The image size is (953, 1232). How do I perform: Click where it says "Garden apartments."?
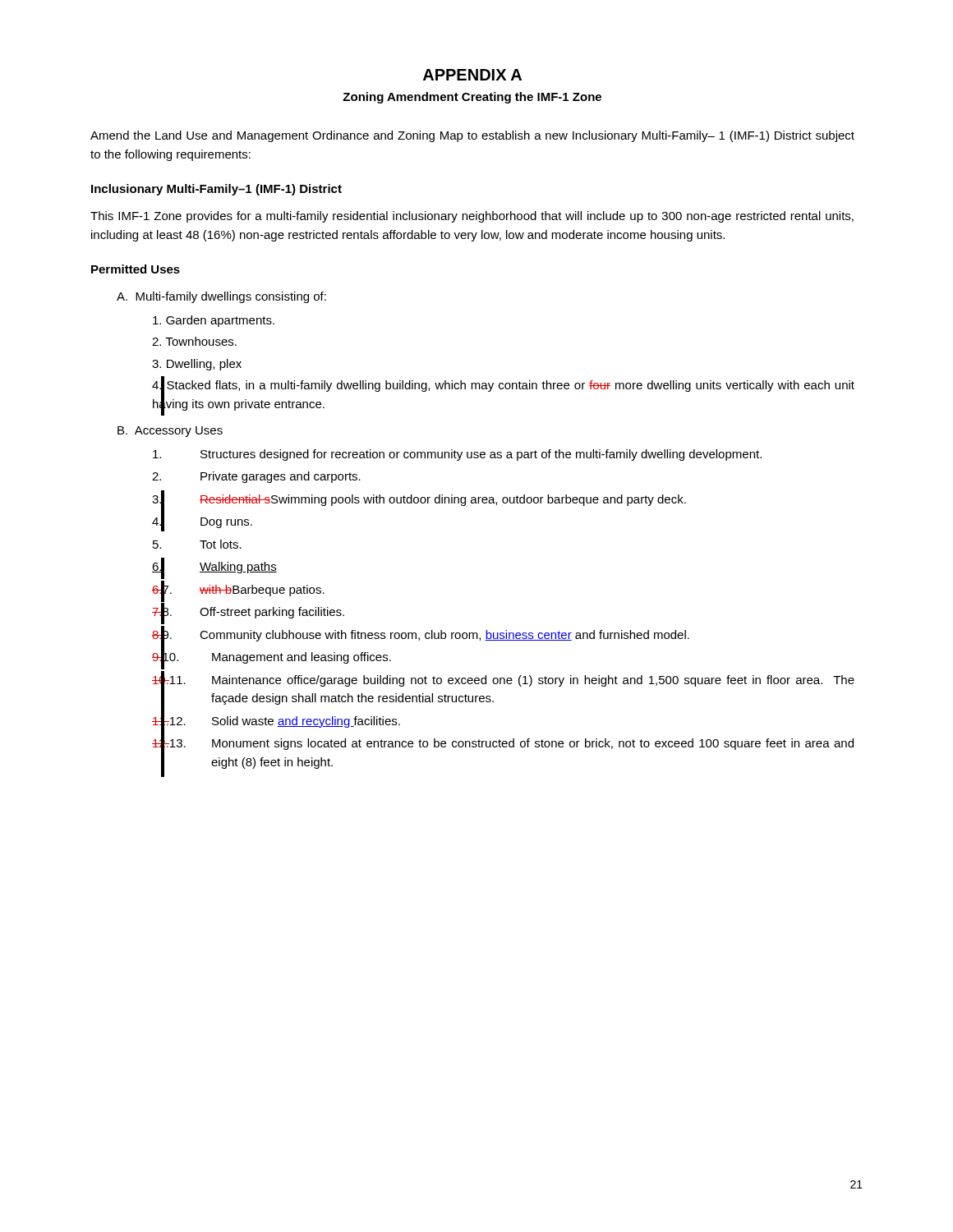[214, 320]
